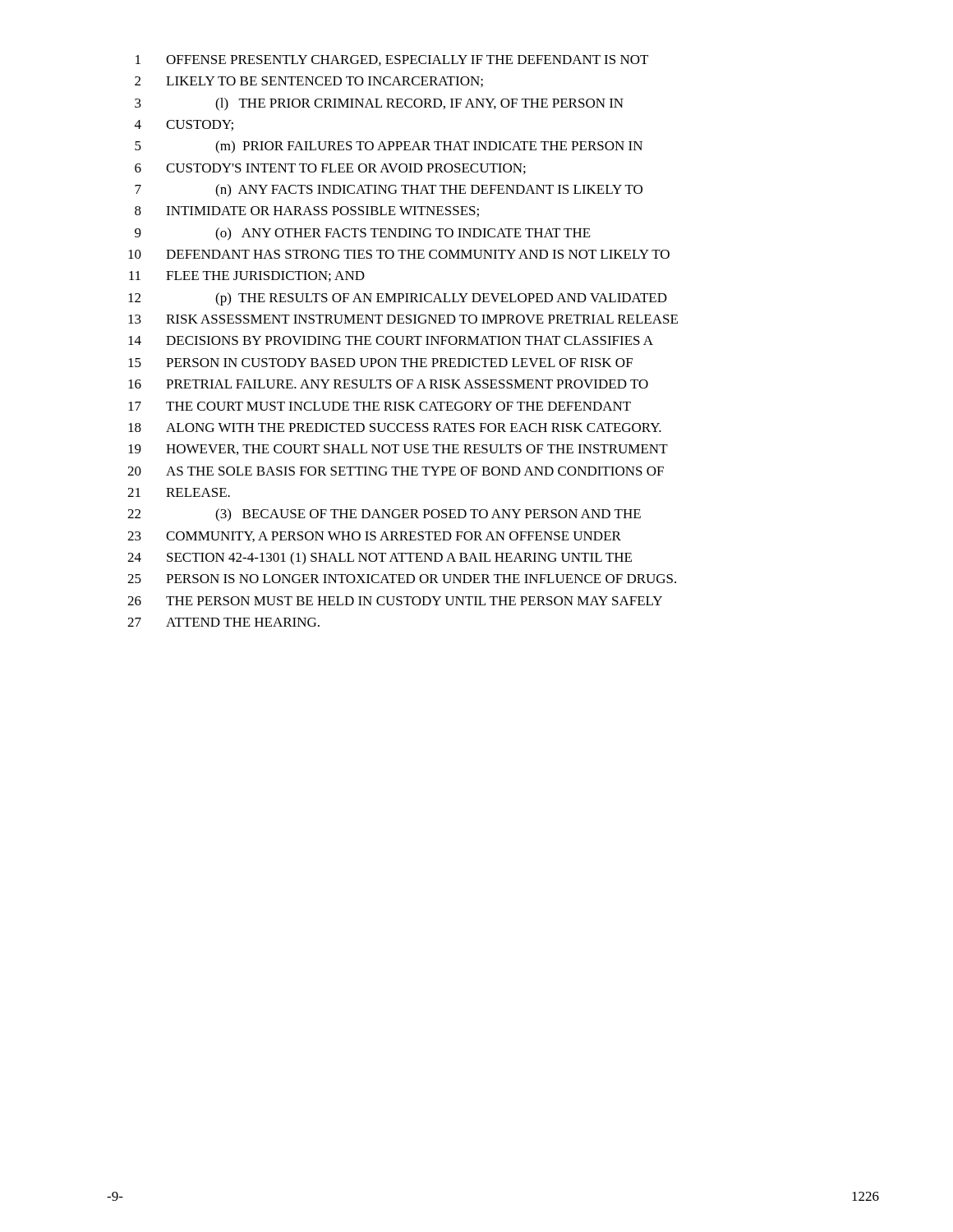The width and height of the screenshot is (953, 1232).
Task: Find the list item that says "2 LIKELY TO"
Action: [493, 82]
